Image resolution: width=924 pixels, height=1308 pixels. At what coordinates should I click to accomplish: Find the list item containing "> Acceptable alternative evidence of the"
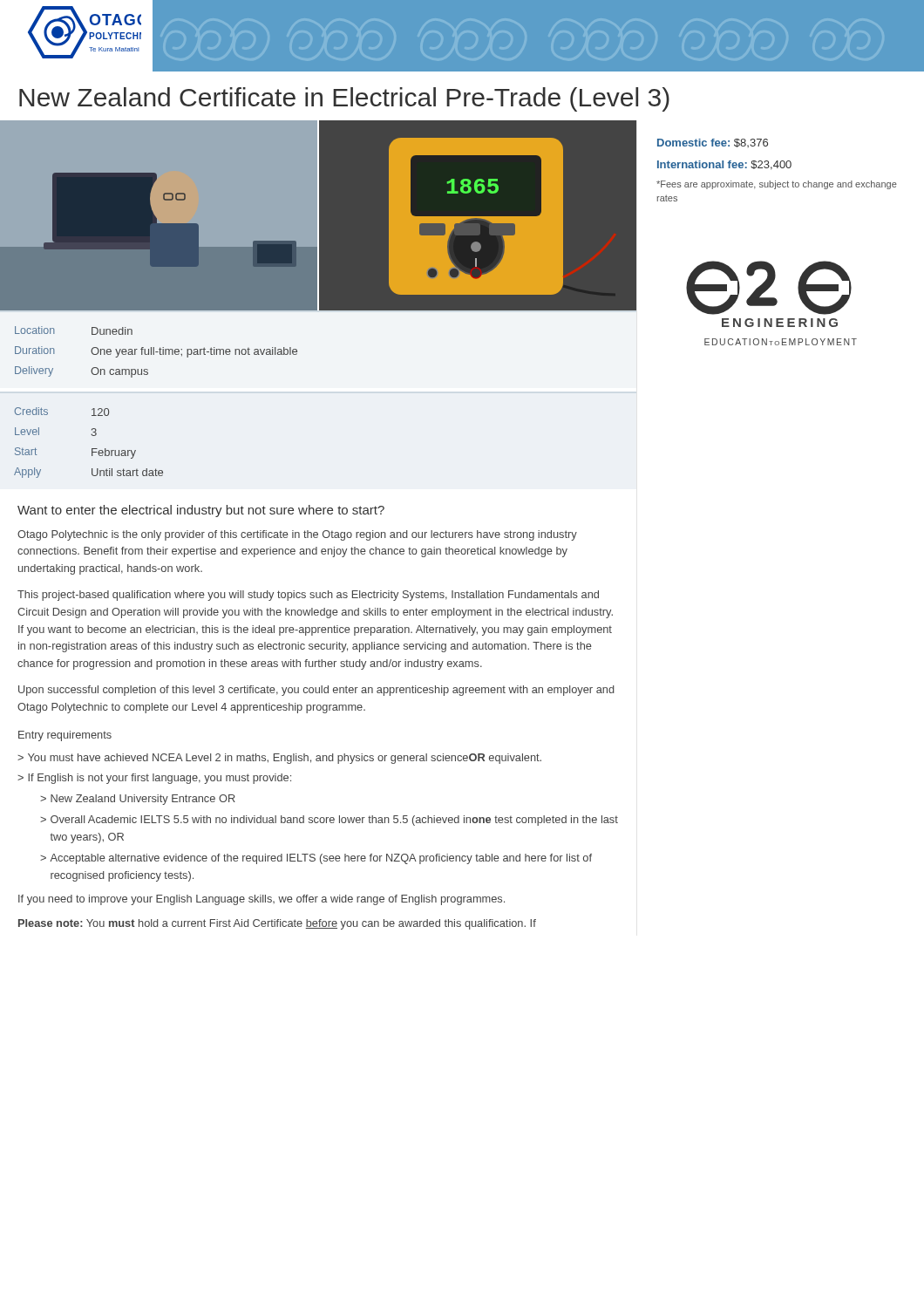click(x=329, y=866)
